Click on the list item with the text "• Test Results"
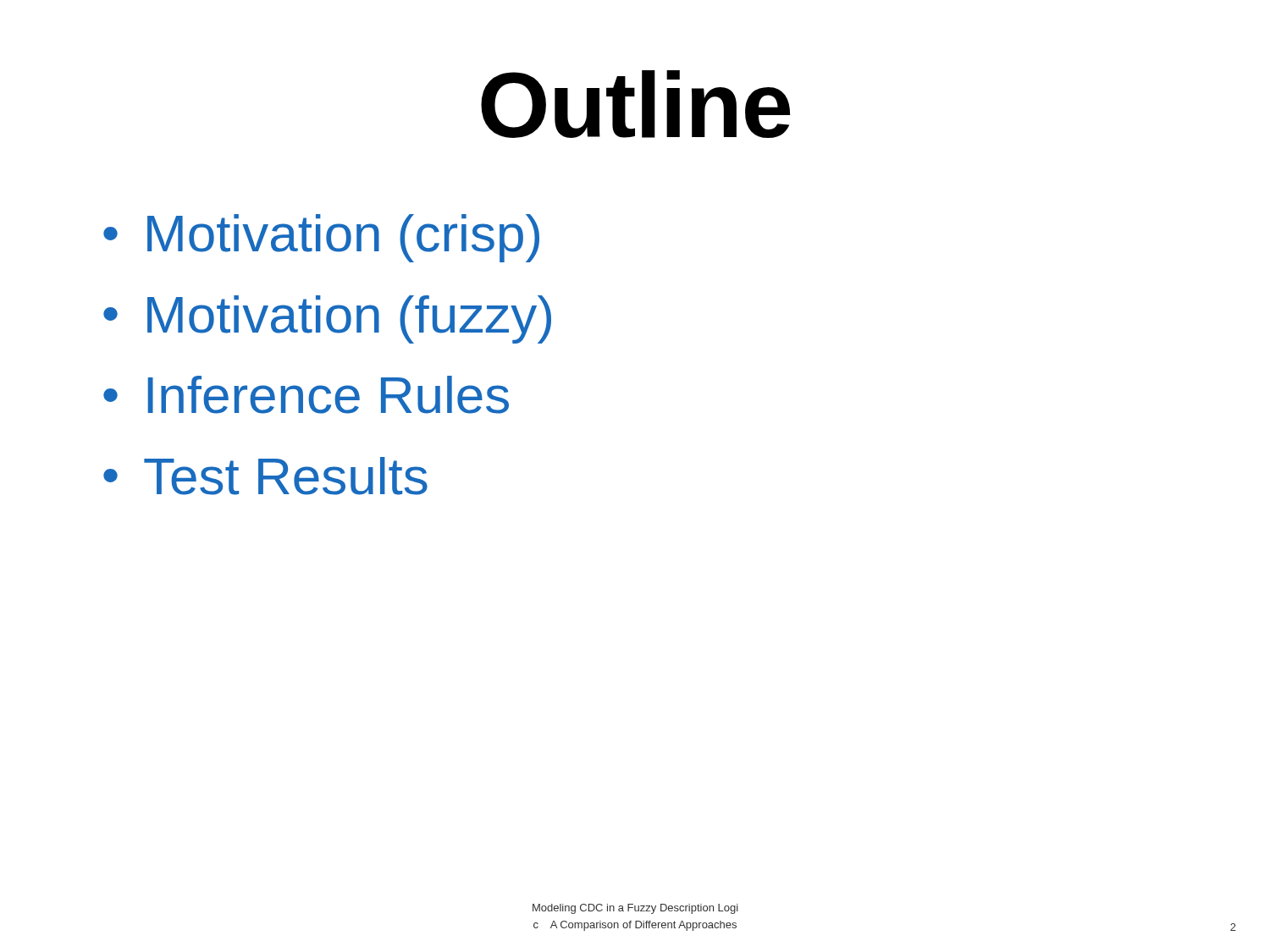 (265, 476)
